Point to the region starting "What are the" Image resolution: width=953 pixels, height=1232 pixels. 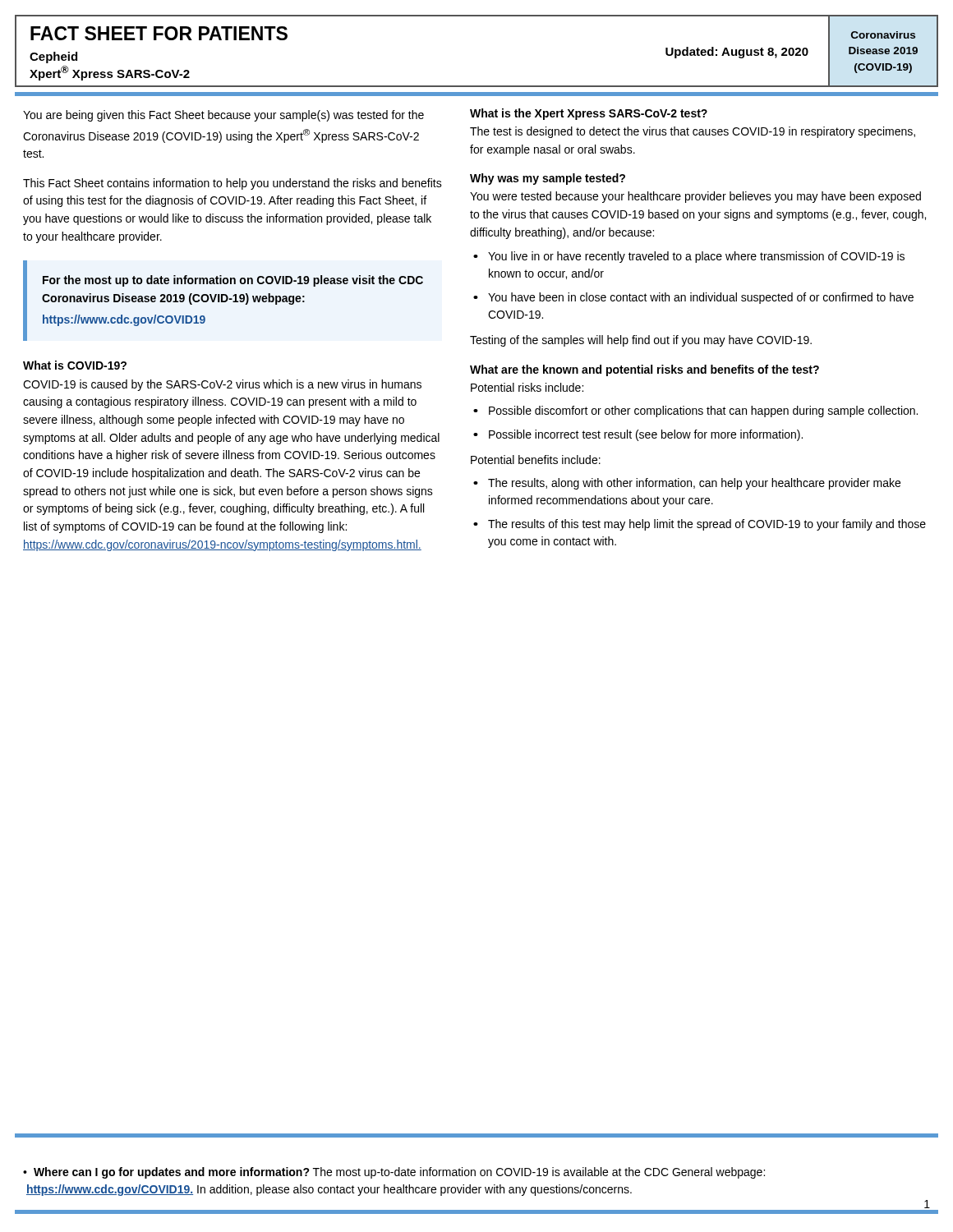tap(645, 370)
